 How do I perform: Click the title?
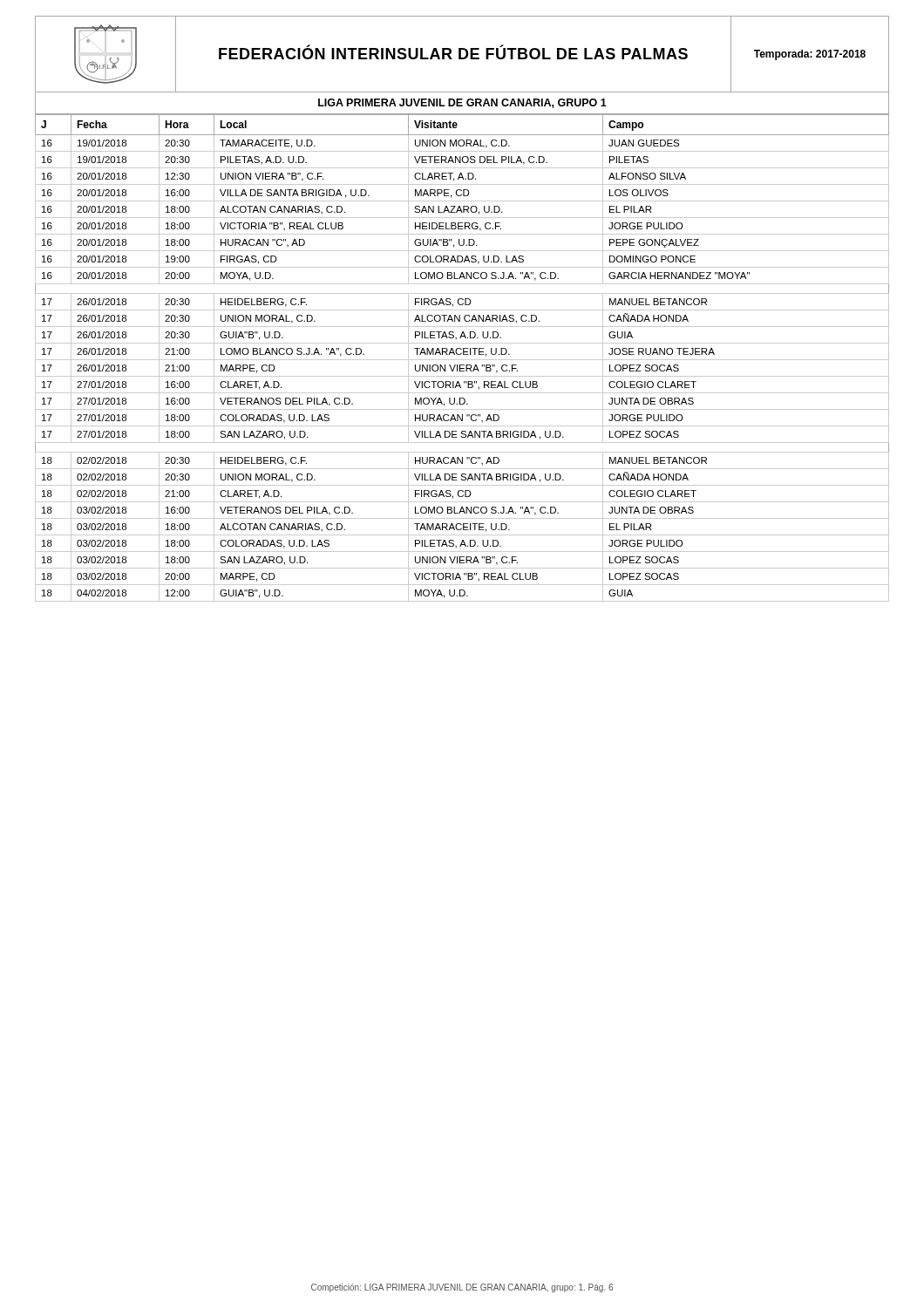[453, 54]
